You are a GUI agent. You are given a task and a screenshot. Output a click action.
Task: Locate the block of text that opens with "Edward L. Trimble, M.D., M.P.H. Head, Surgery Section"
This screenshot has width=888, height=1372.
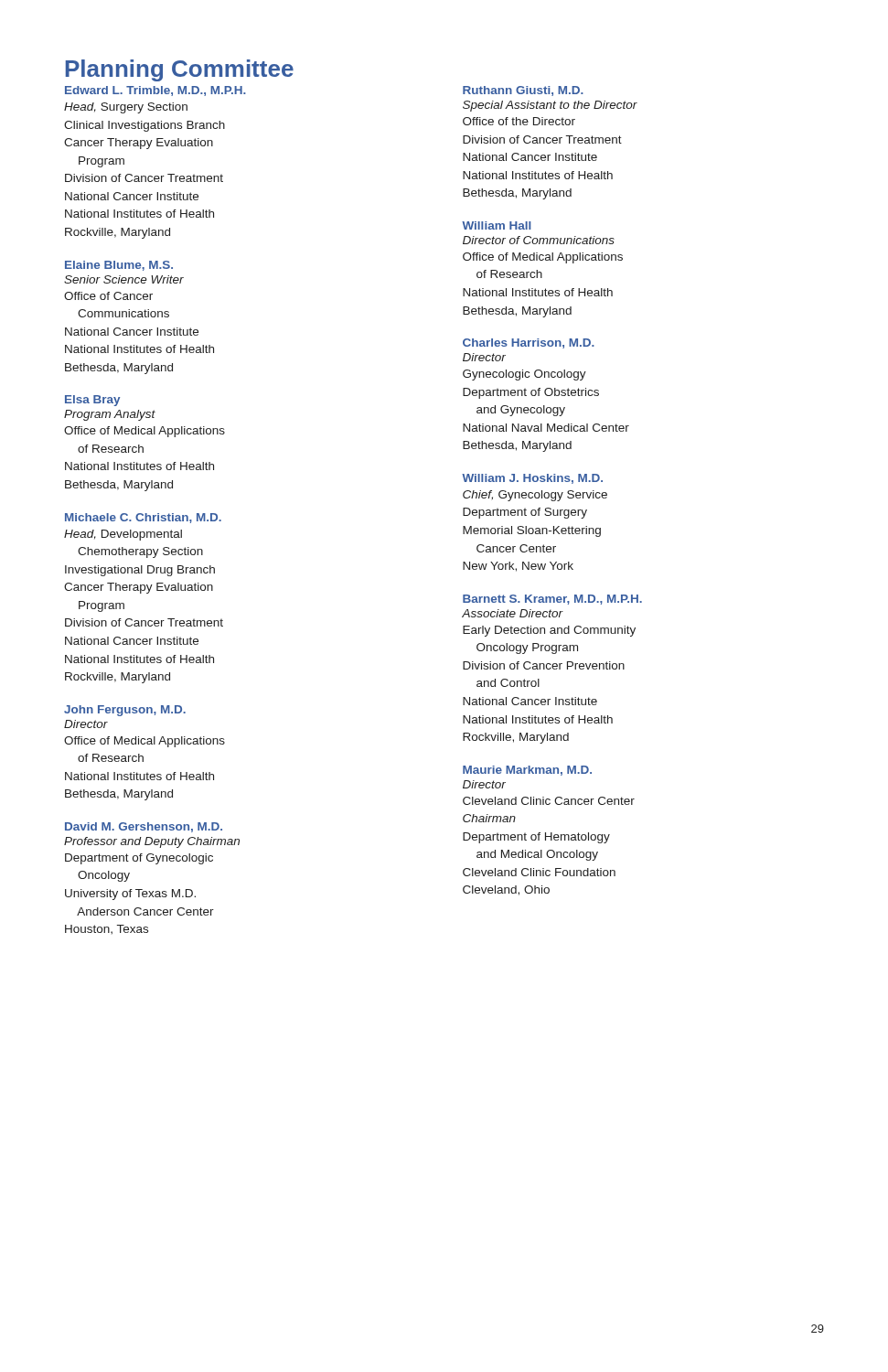coord(155,91)
